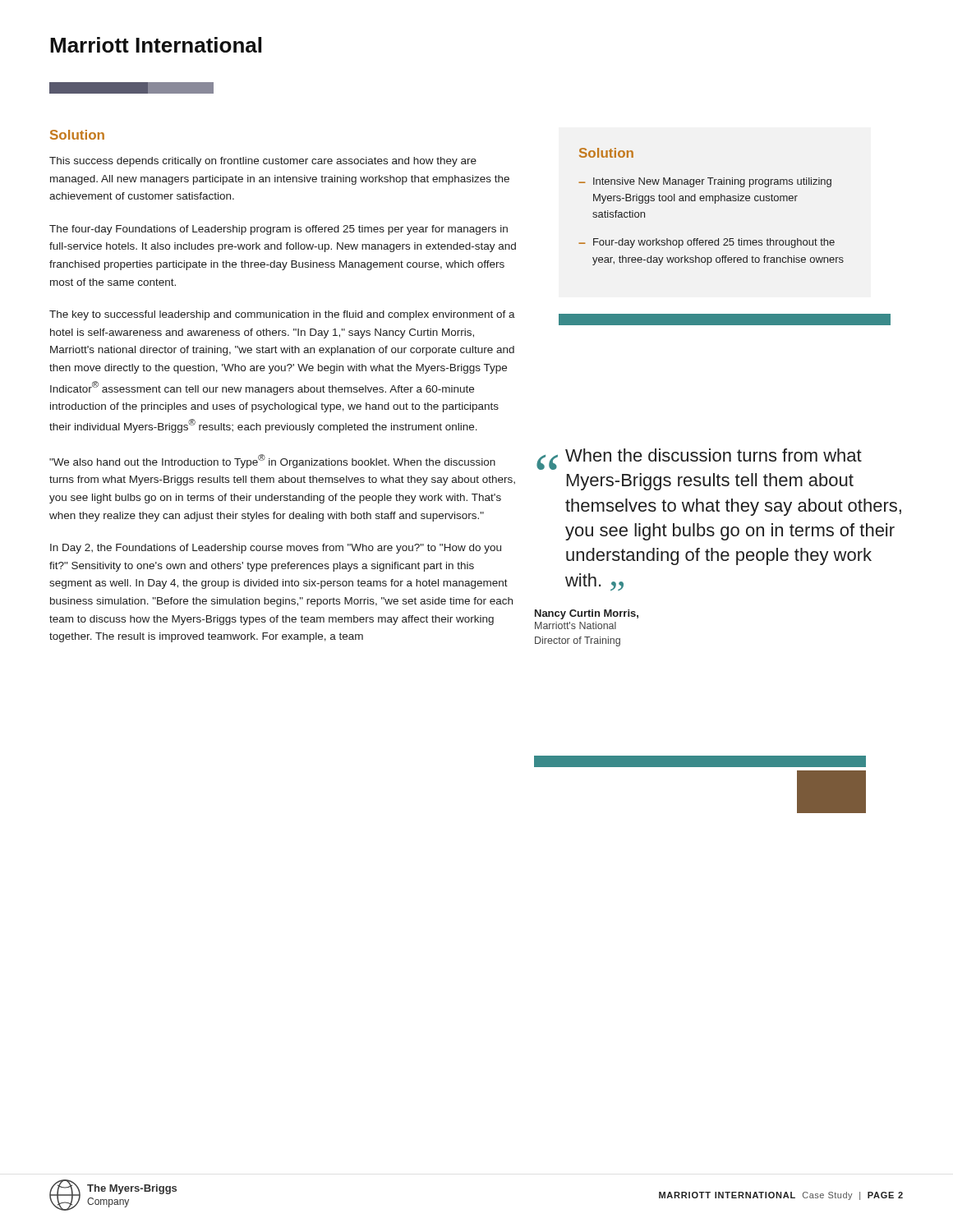Find the title

(x=156, y=46)
